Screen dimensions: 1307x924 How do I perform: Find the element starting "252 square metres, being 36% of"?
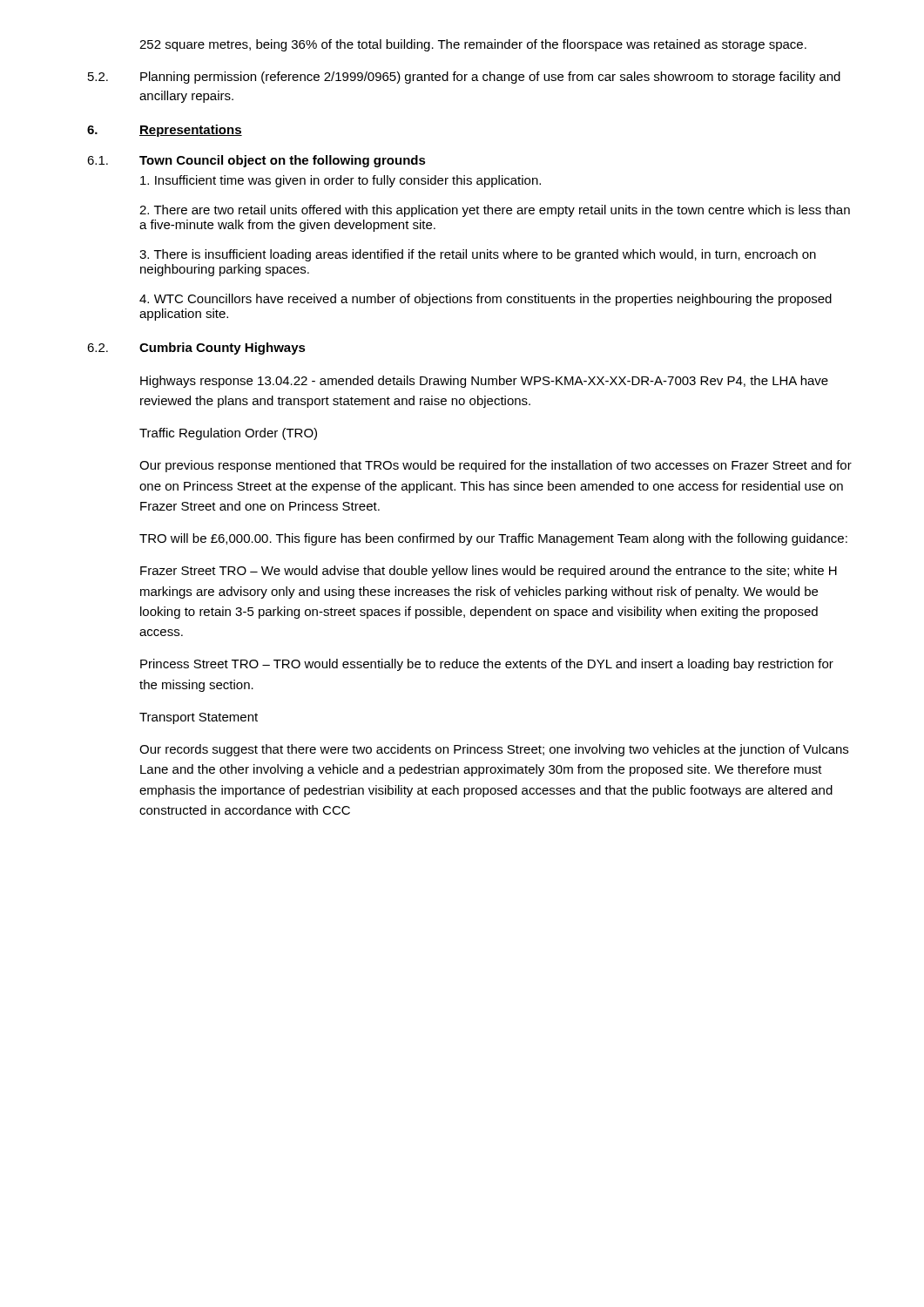(x=473, y=44)
